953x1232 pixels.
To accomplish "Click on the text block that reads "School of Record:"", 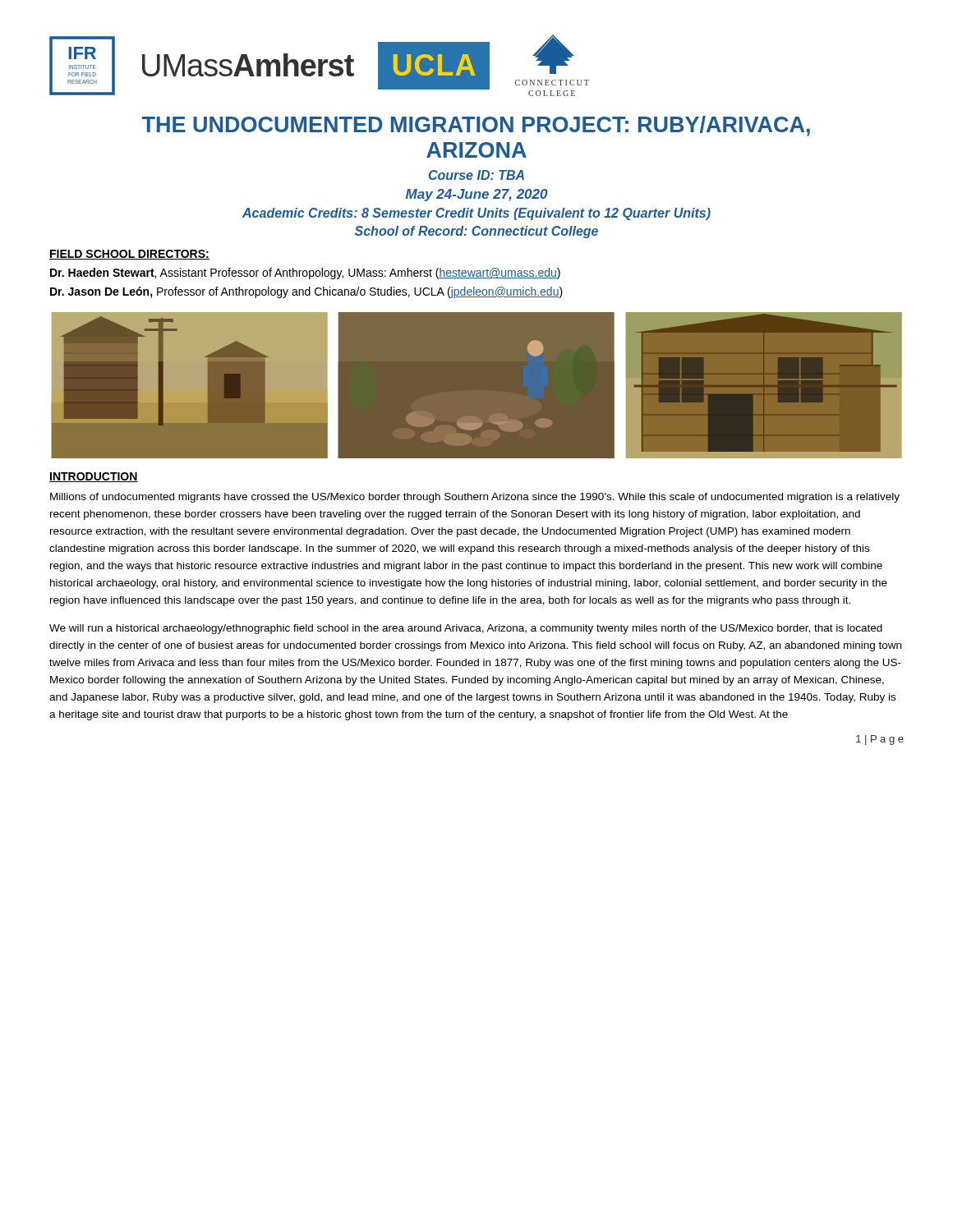I will pyautogui.click(x=476, y=232).
